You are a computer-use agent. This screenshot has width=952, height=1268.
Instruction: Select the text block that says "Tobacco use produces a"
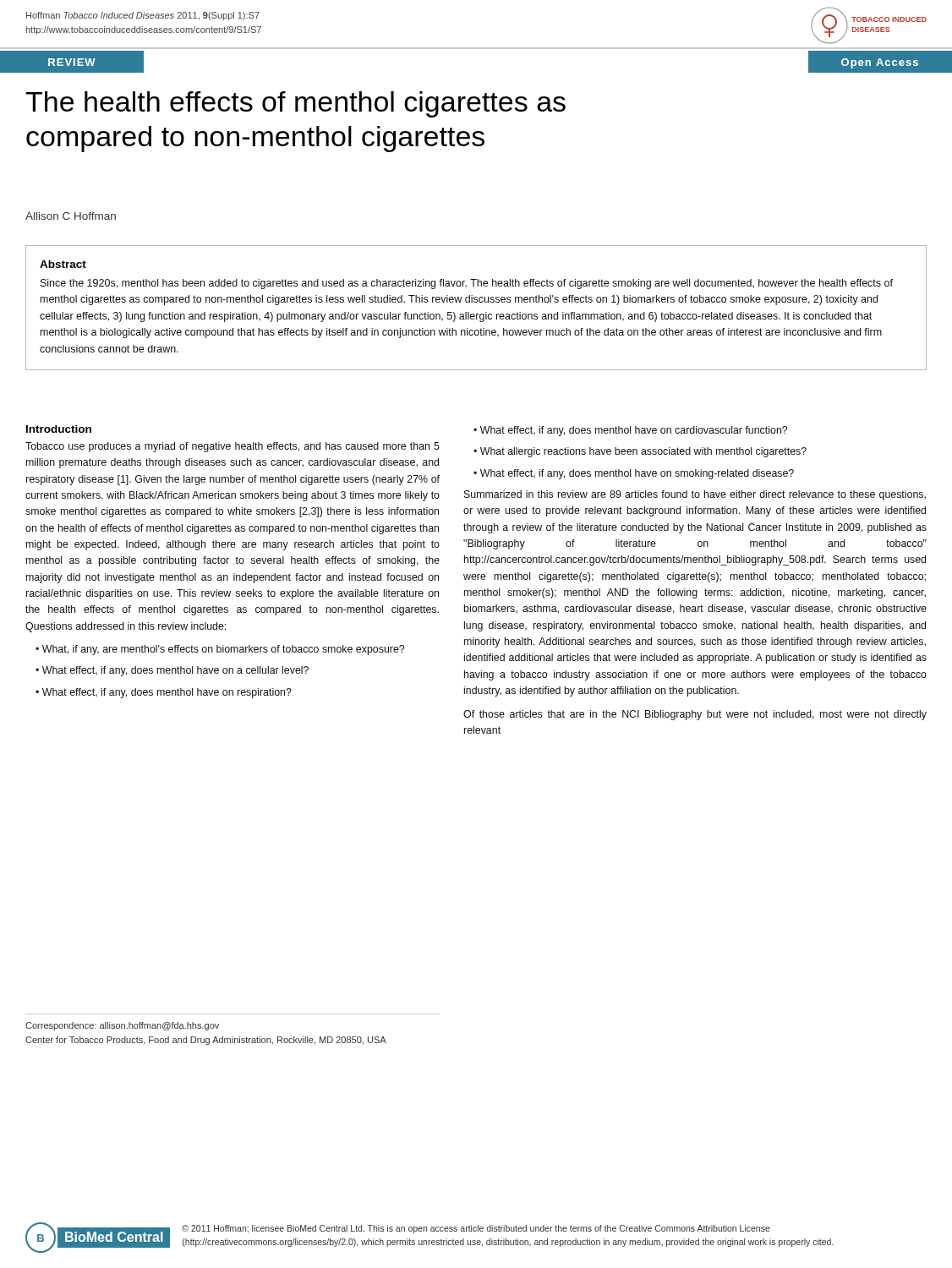pos(232,536)
